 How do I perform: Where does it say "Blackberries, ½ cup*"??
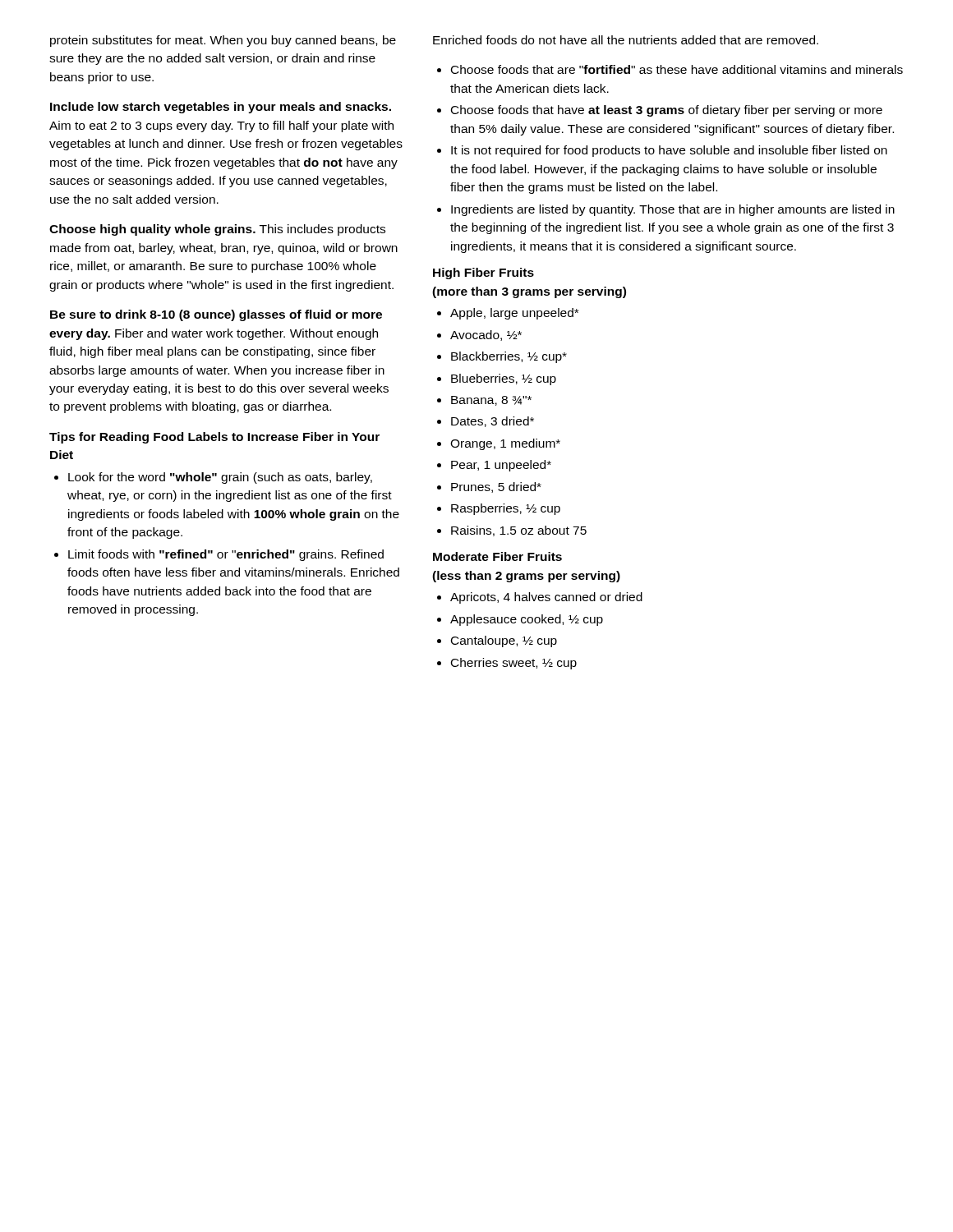509,356
